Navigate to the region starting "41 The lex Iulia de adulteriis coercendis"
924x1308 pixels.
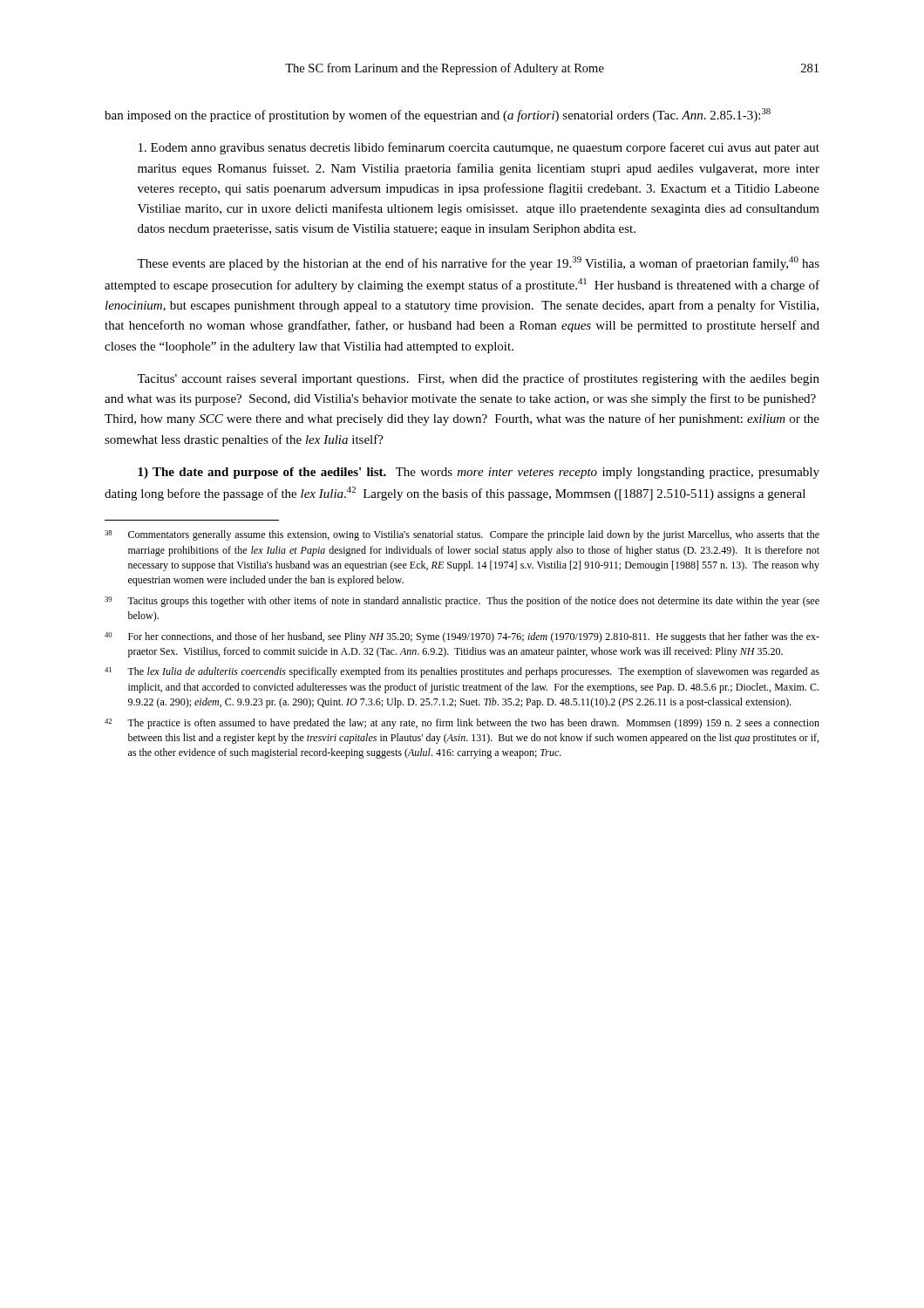[x=462, y=686]
